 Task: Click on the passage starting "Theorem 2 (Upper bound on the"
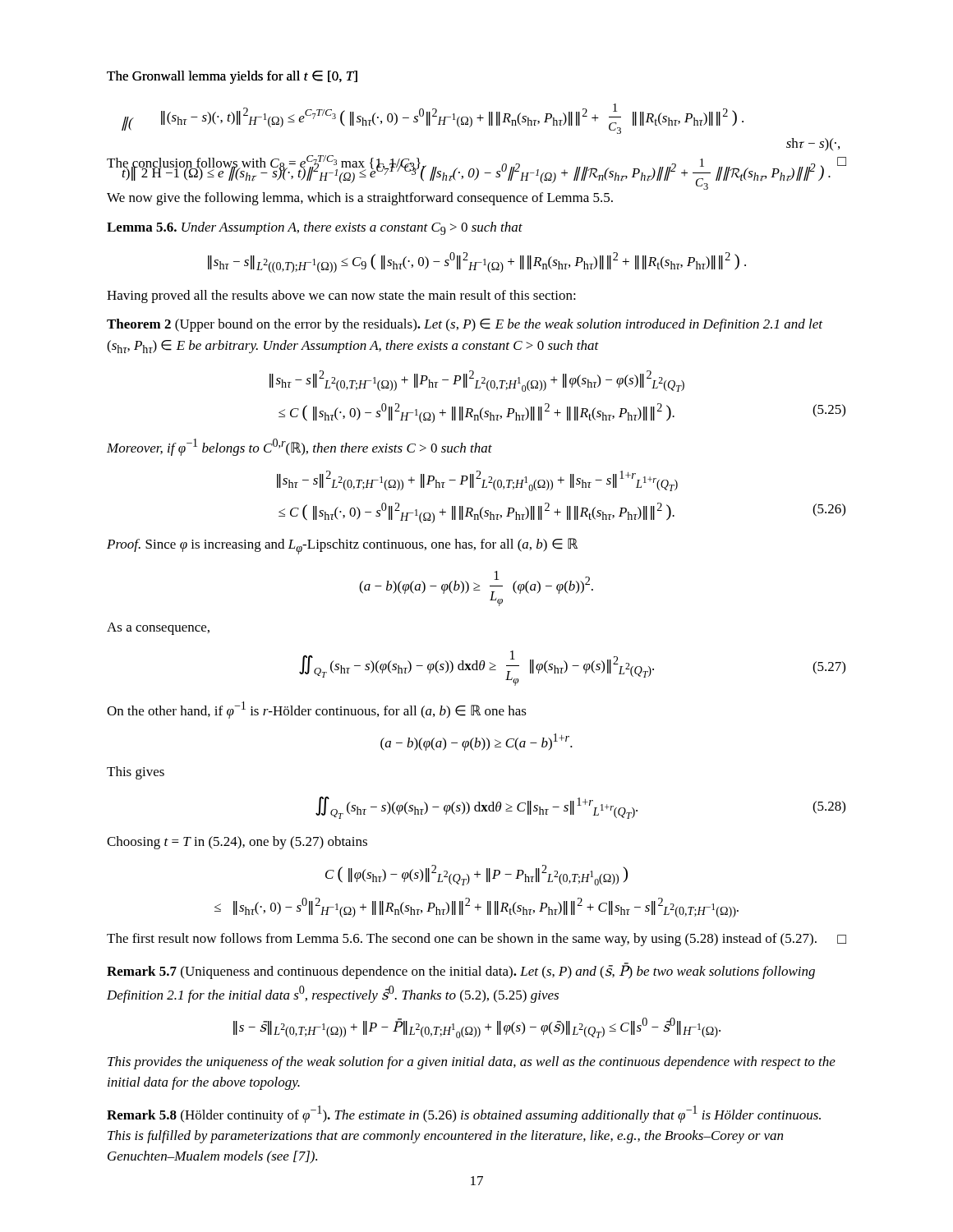pos(465,336)
